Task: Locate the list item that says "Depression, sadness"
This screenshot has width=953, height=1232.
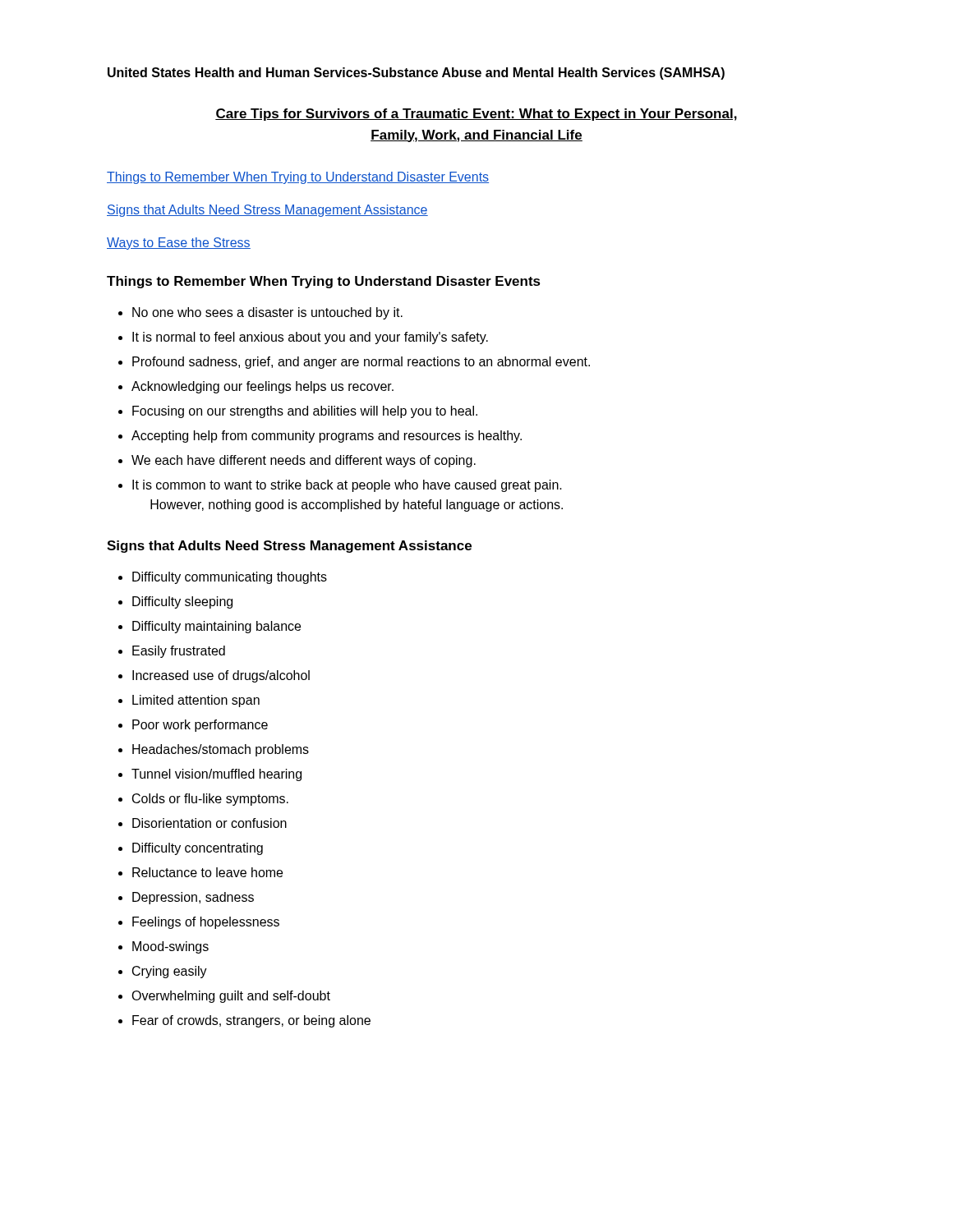Action: pos(193,898)
